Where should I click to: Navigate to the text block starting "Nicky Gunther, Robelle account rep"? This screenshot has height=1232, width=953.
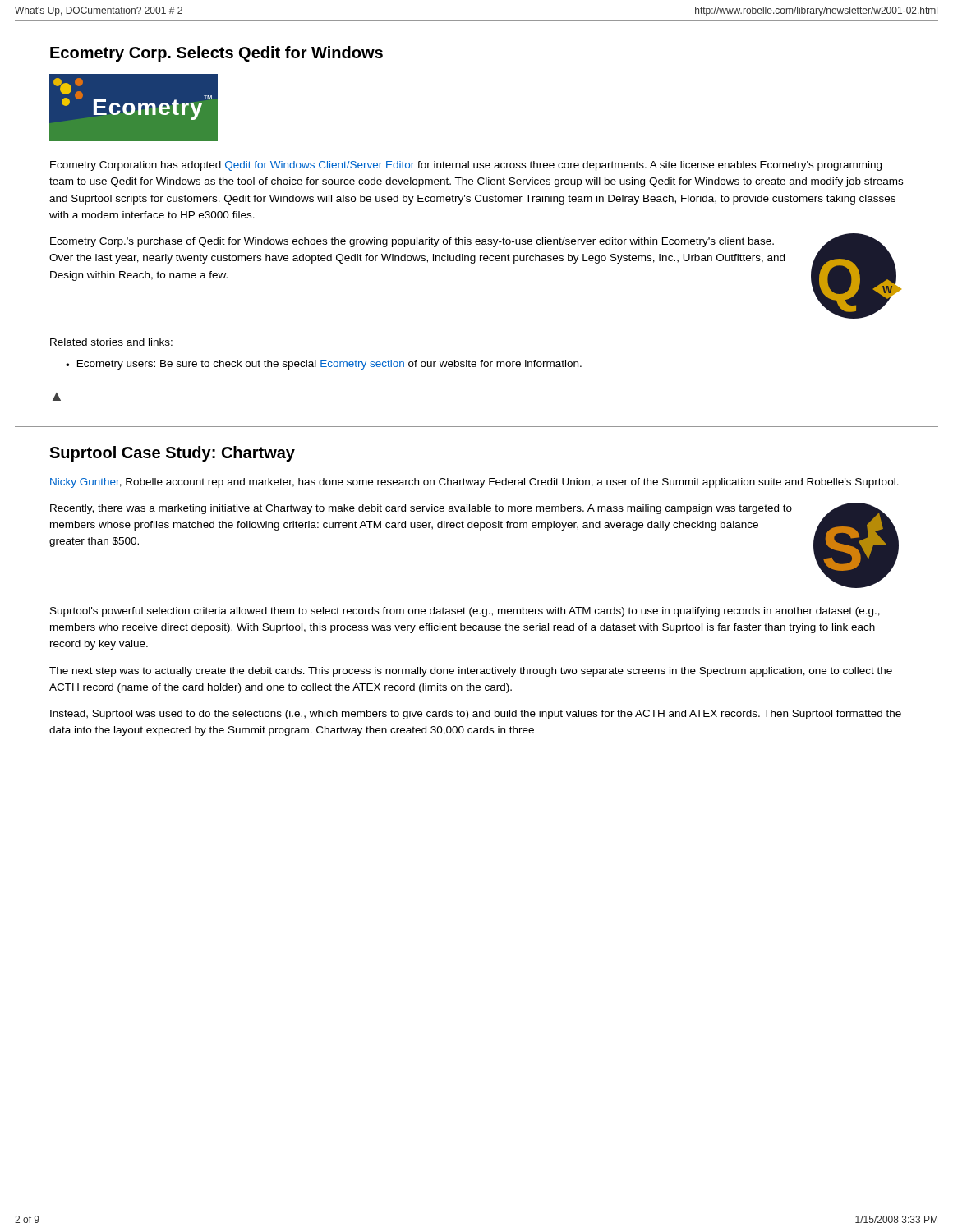click(x=474, y=481)
